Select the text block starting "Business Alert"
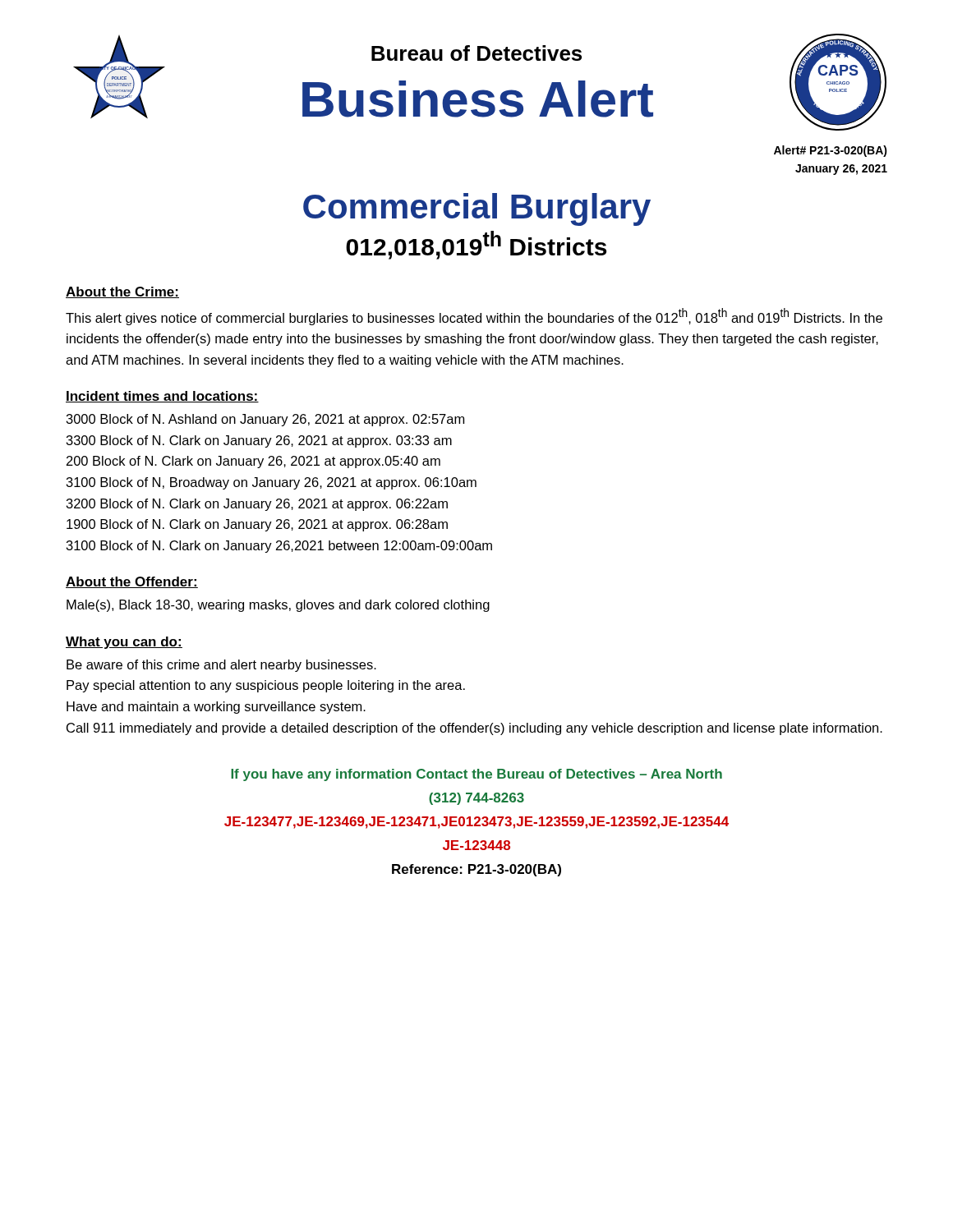This screenshot has width=953, height=1232. pos(476,99)
